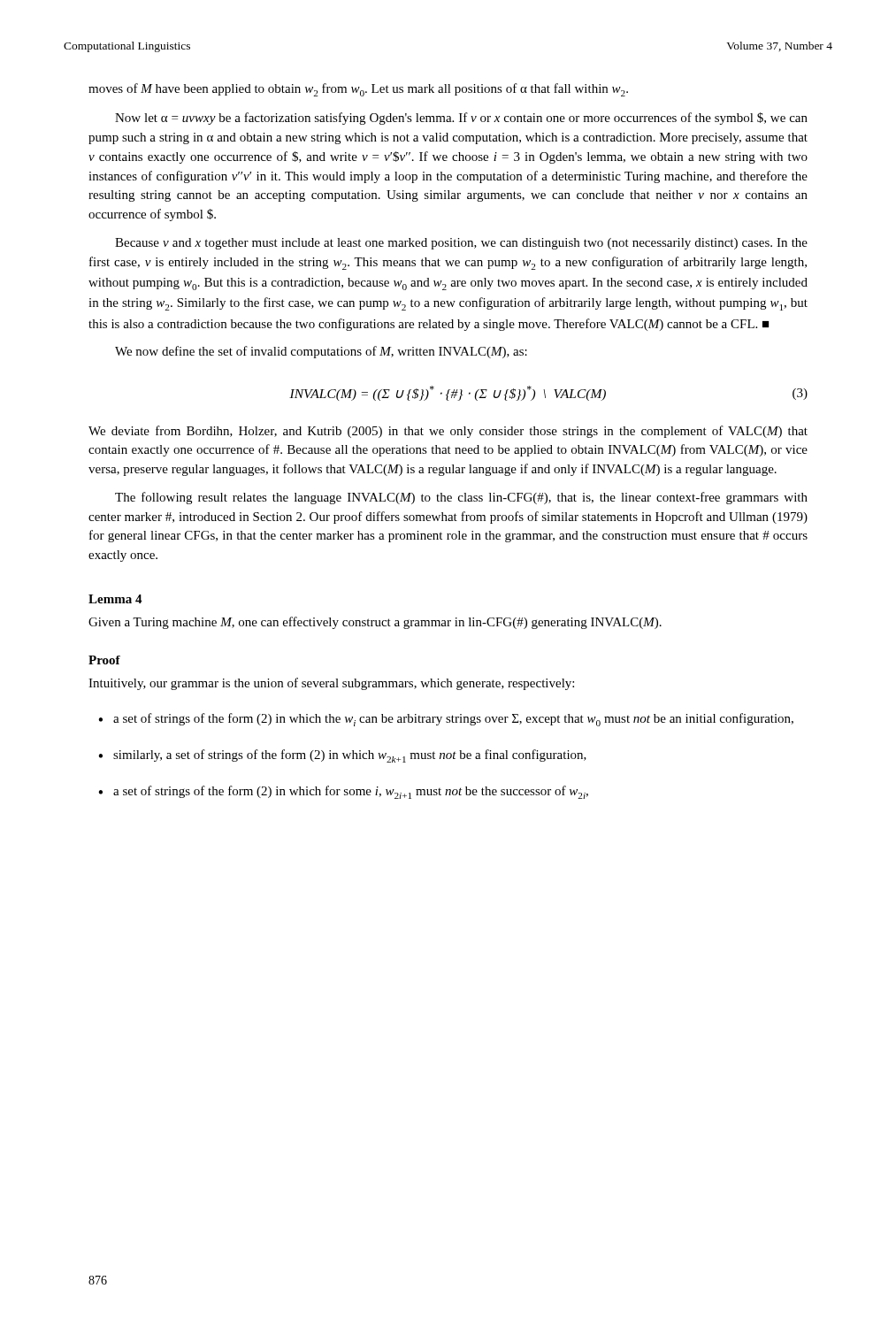Point to the passage starting "Lemma 4"
This screenshot has width=896, height=1327.
point(115,599)
